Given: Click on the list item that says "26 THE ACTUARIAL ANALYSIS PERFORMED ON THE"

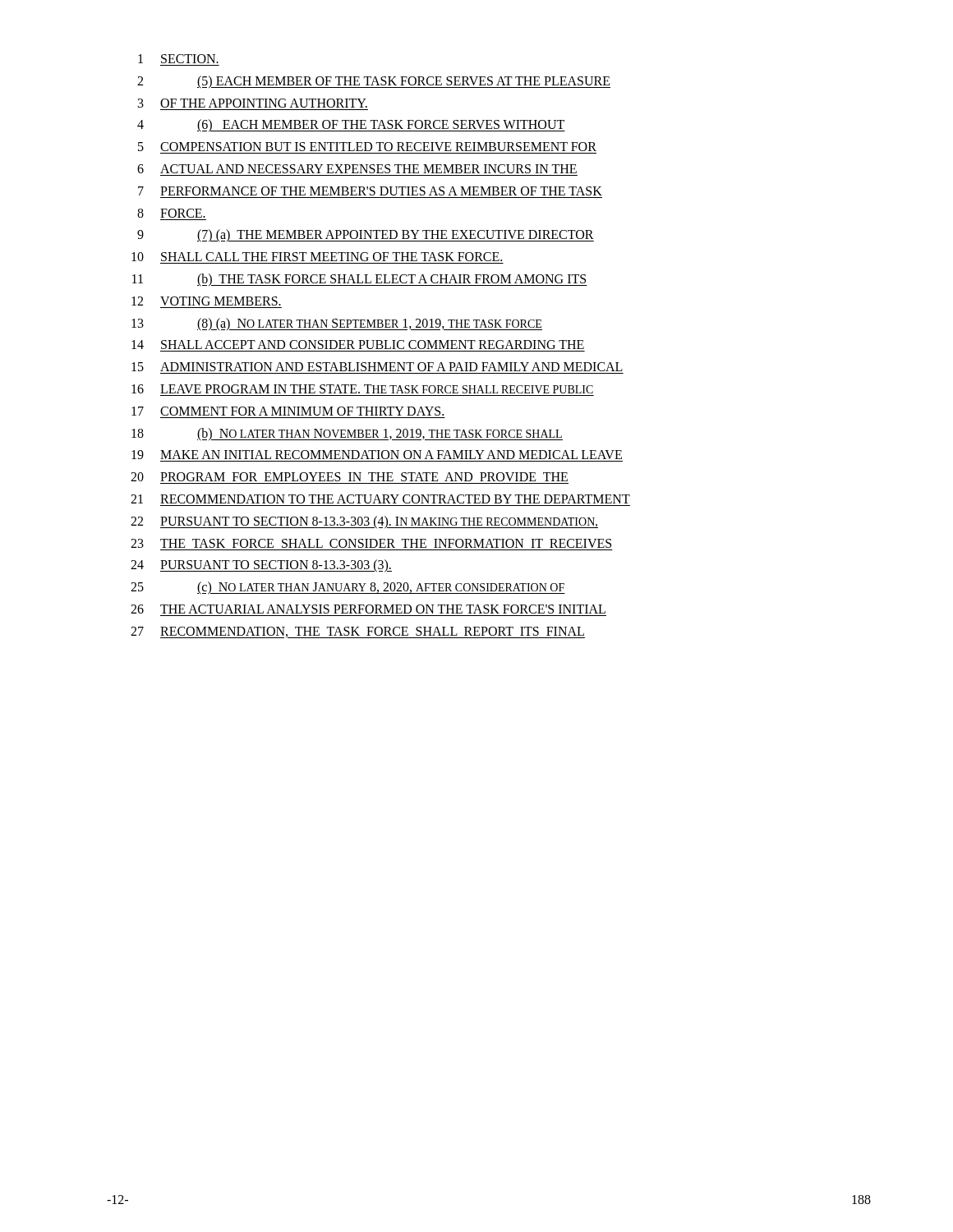Looking at the screenshot, I should [x=489, y=610].
